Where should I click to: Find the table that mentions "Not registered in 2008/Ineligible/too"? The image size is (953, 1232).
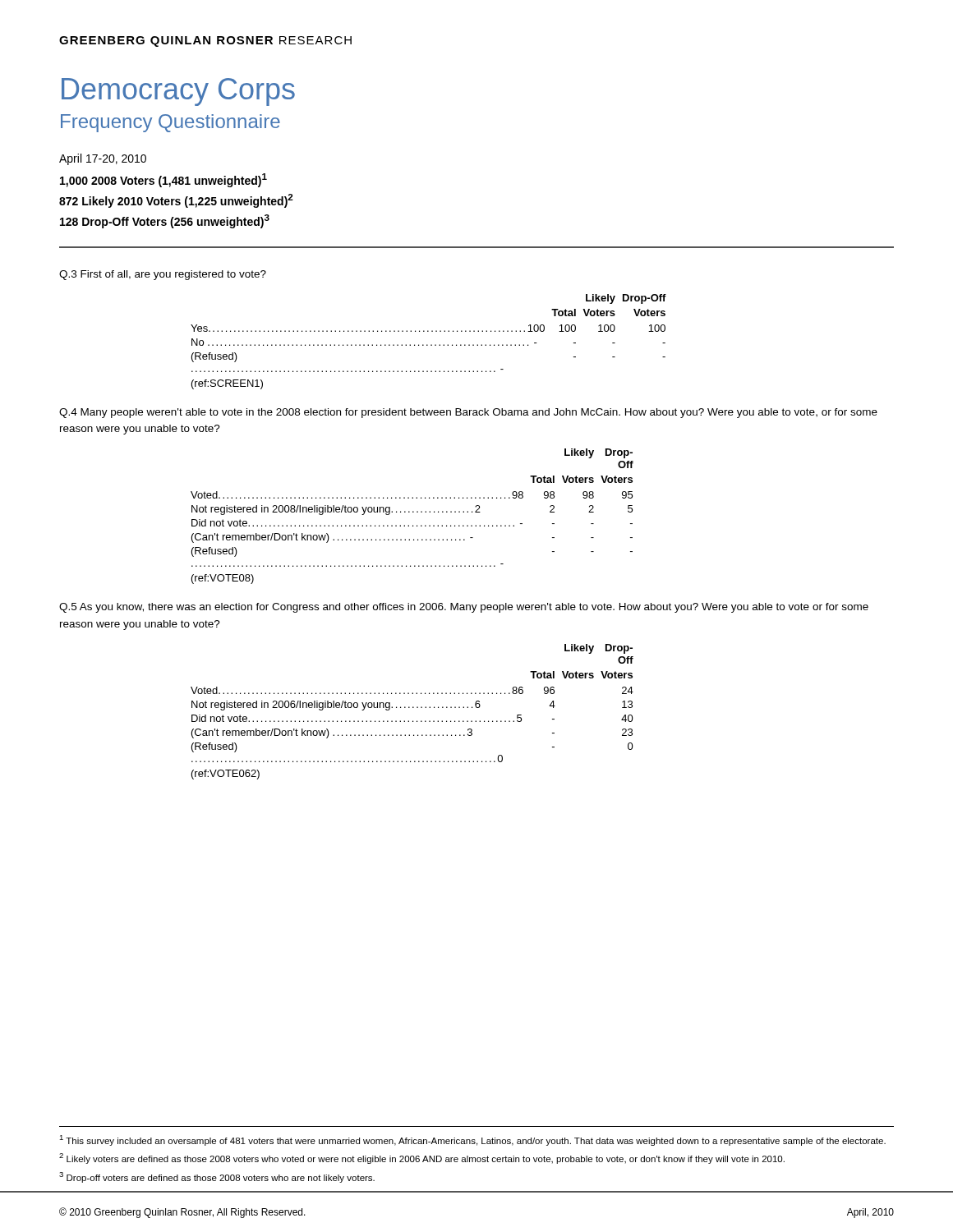(x=542, y=515)
